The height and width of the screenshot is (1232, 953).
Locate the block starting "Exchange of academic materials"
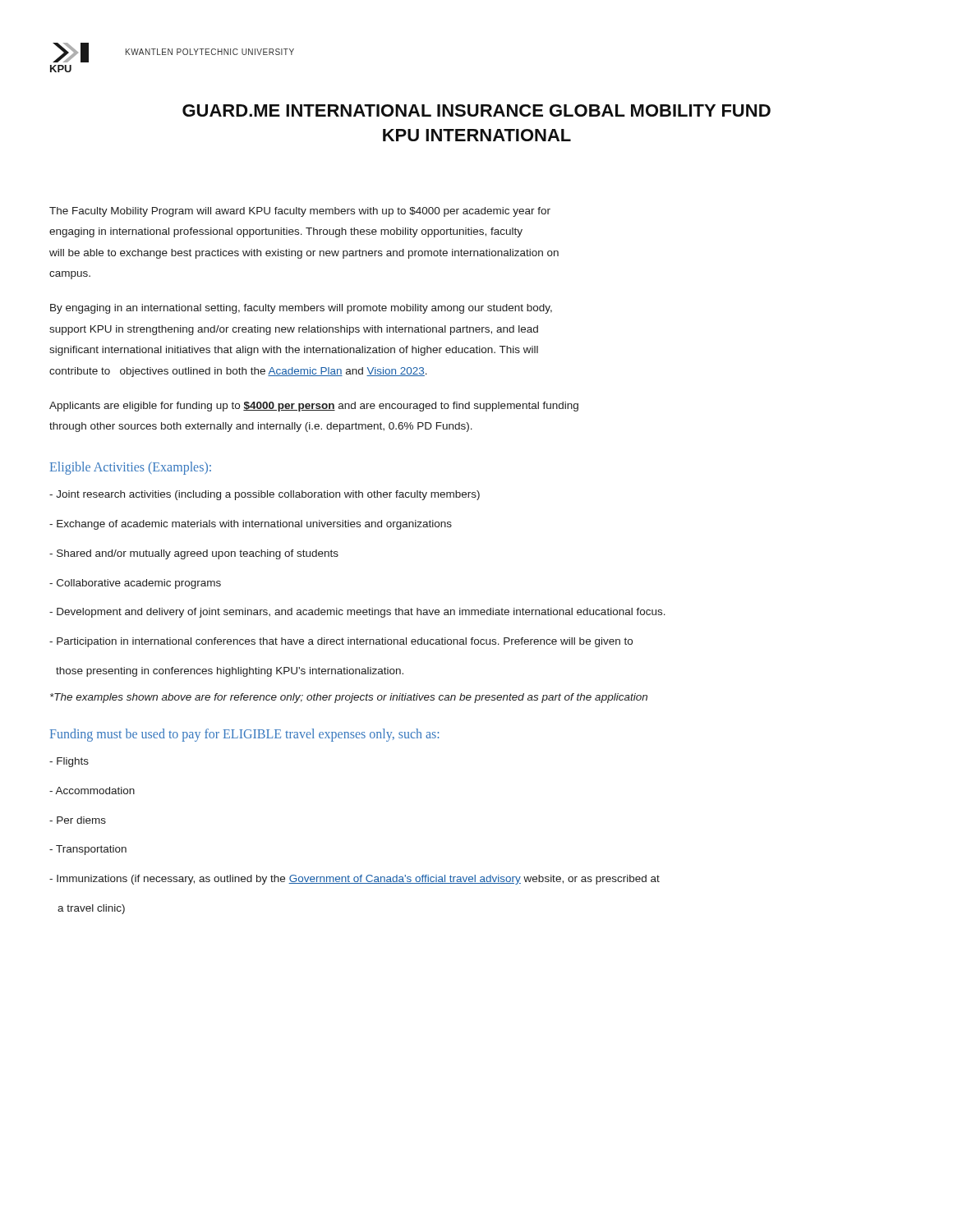(251, 525)
